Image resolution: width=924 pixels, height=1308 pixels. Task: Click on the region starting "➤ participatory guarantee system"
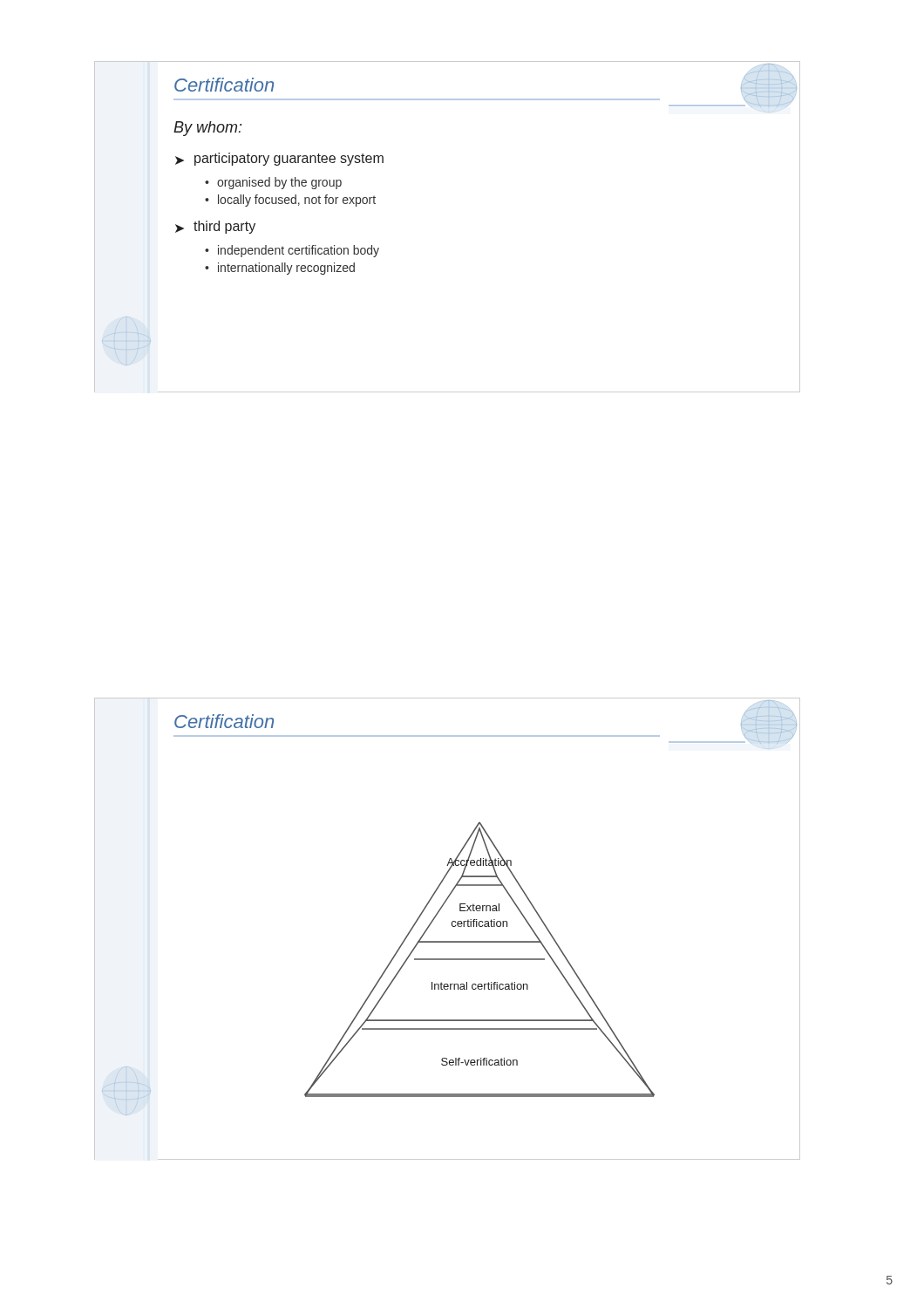point(279,160)
